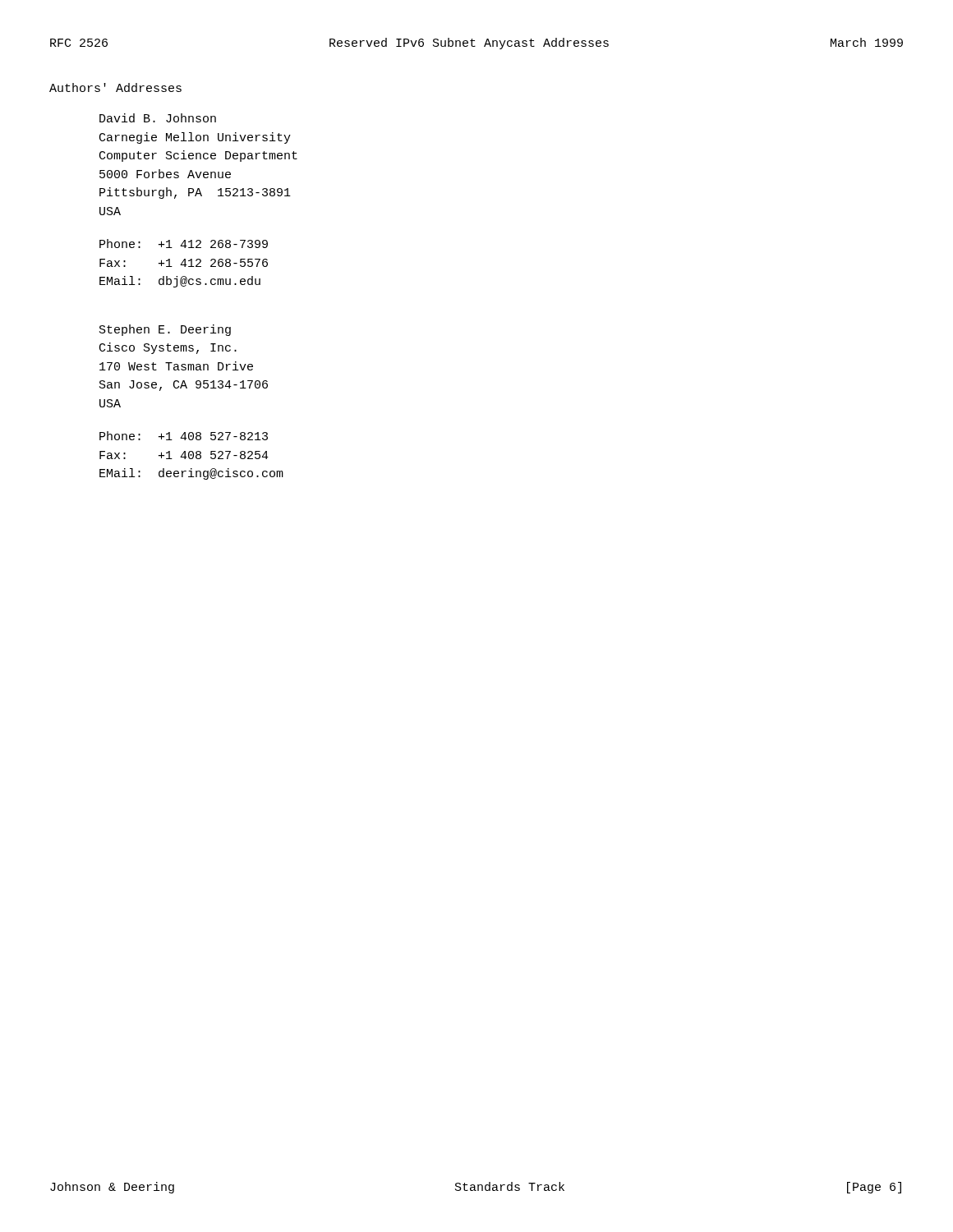Point to the element starting "Phone: +1 408 527-8213"
This screenshot has width=953, height=1232.
(x=191, y=456)
